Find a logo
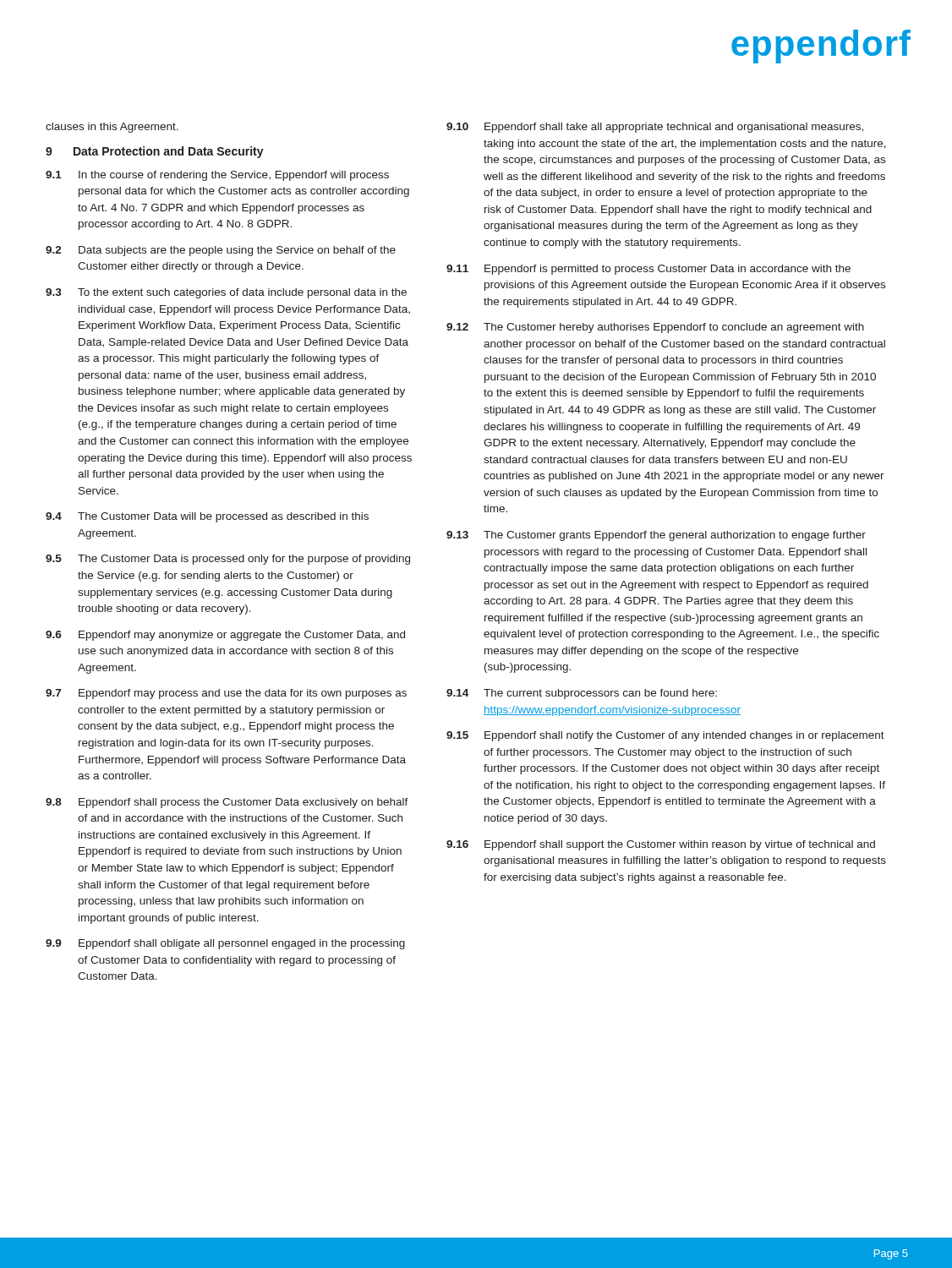 (821, 44)
